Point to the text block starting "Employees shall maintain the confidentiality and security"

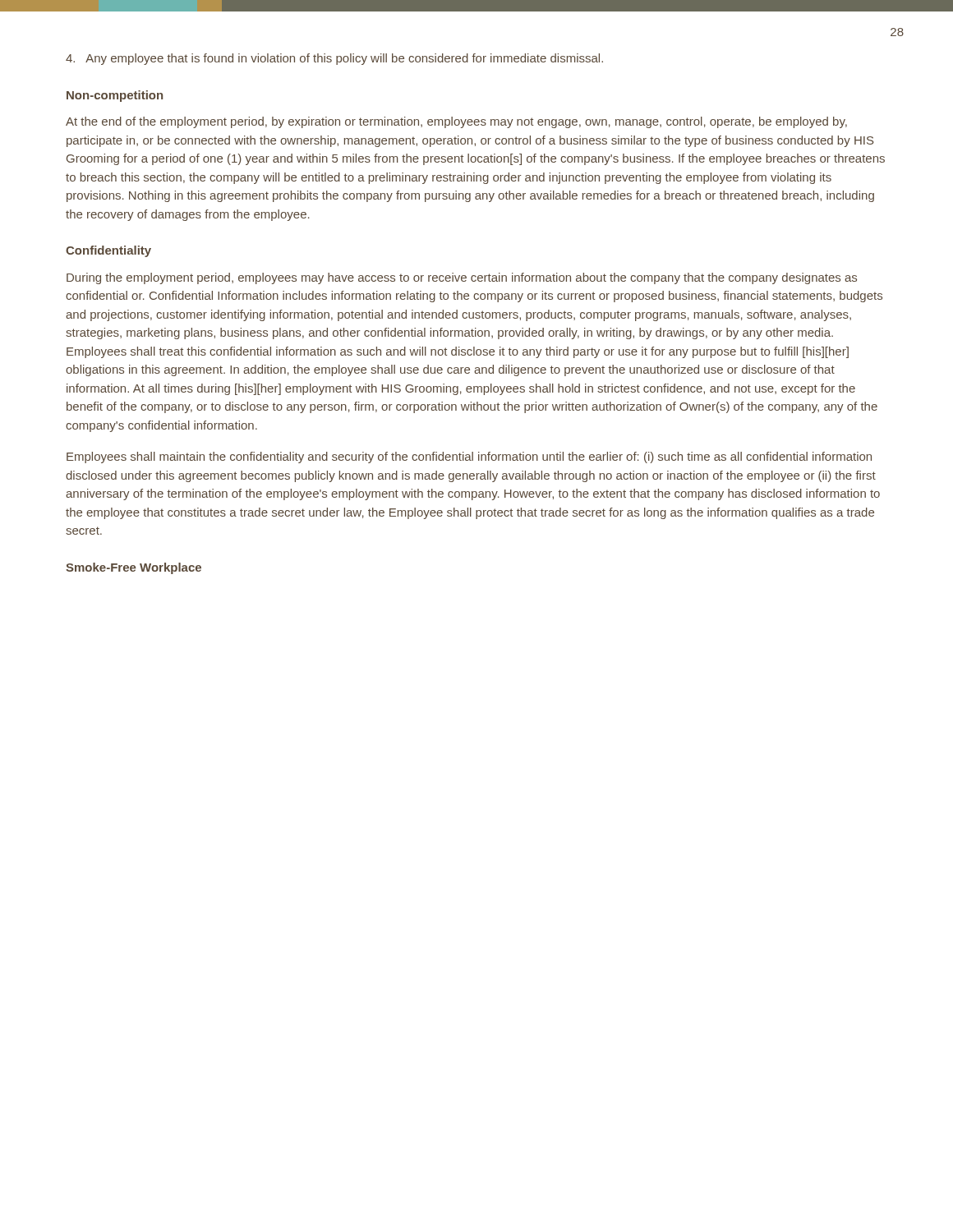(x=473, y=493)
